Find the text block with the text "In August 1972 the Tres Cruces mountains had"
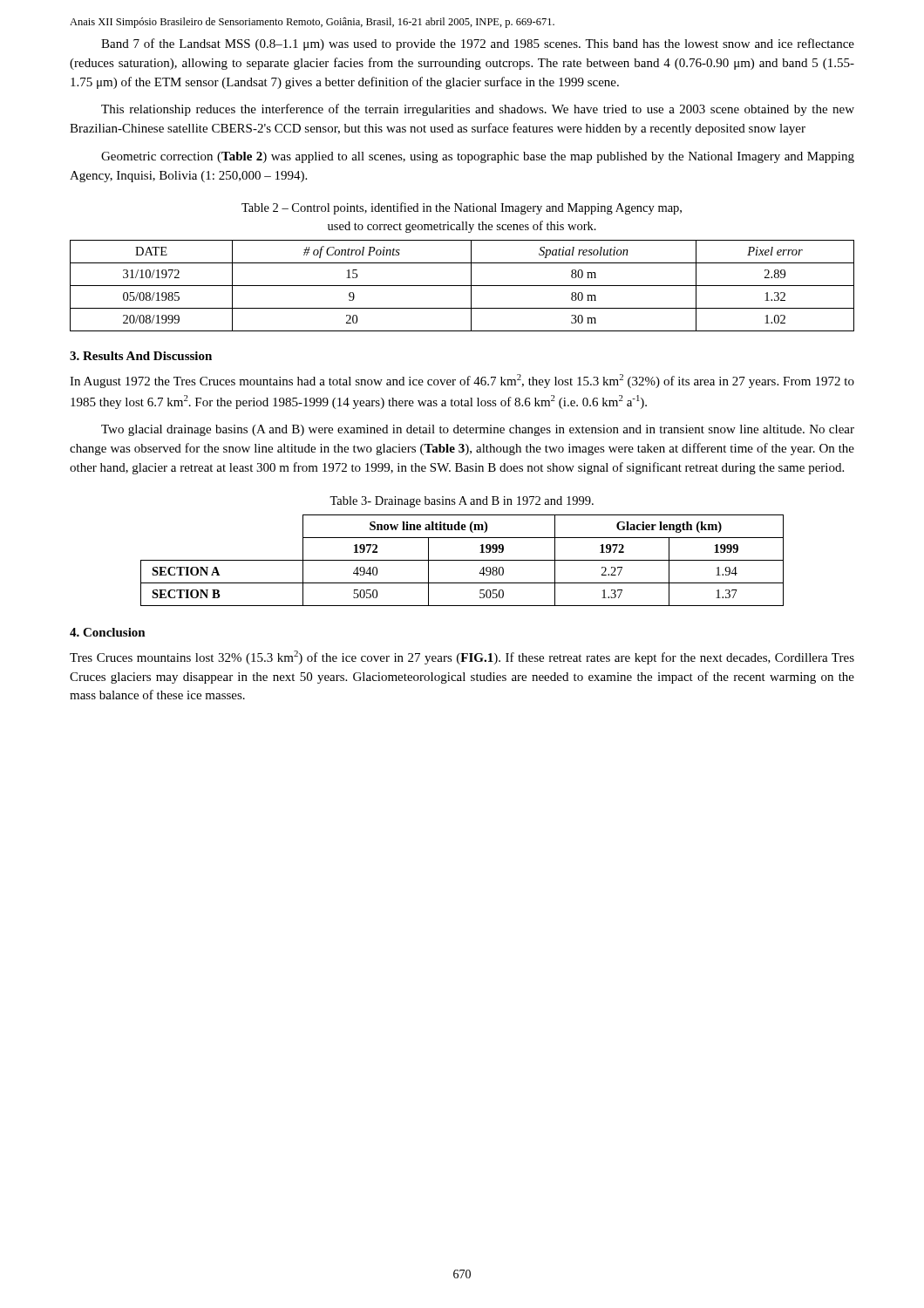The image size is (924, 1308). (x=462, y=391)
